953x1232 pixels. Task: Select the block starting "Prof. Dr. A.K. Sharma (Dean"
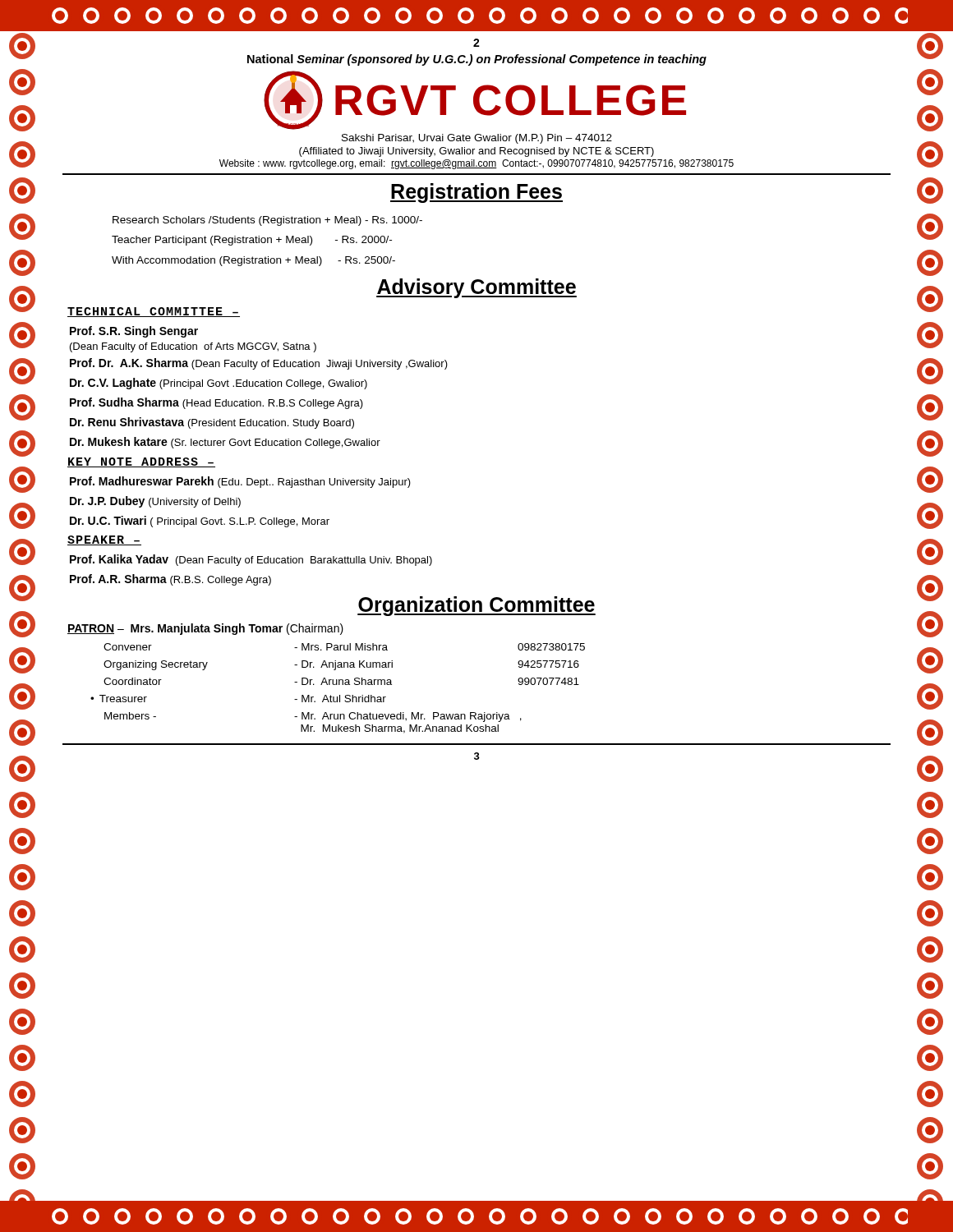258,363
